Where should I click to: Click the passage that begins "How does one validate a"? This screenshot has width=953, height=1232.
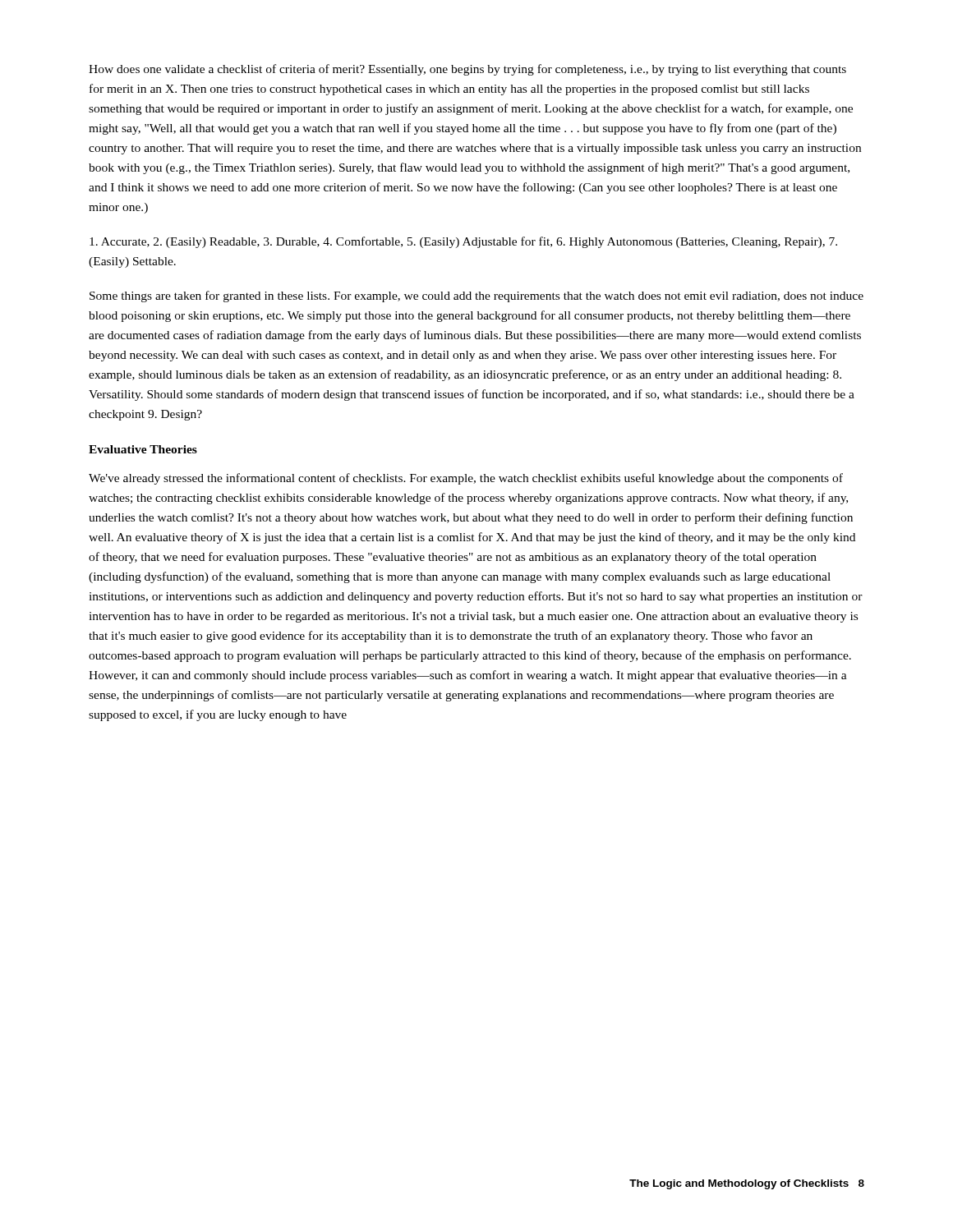(x=475, y=138)
